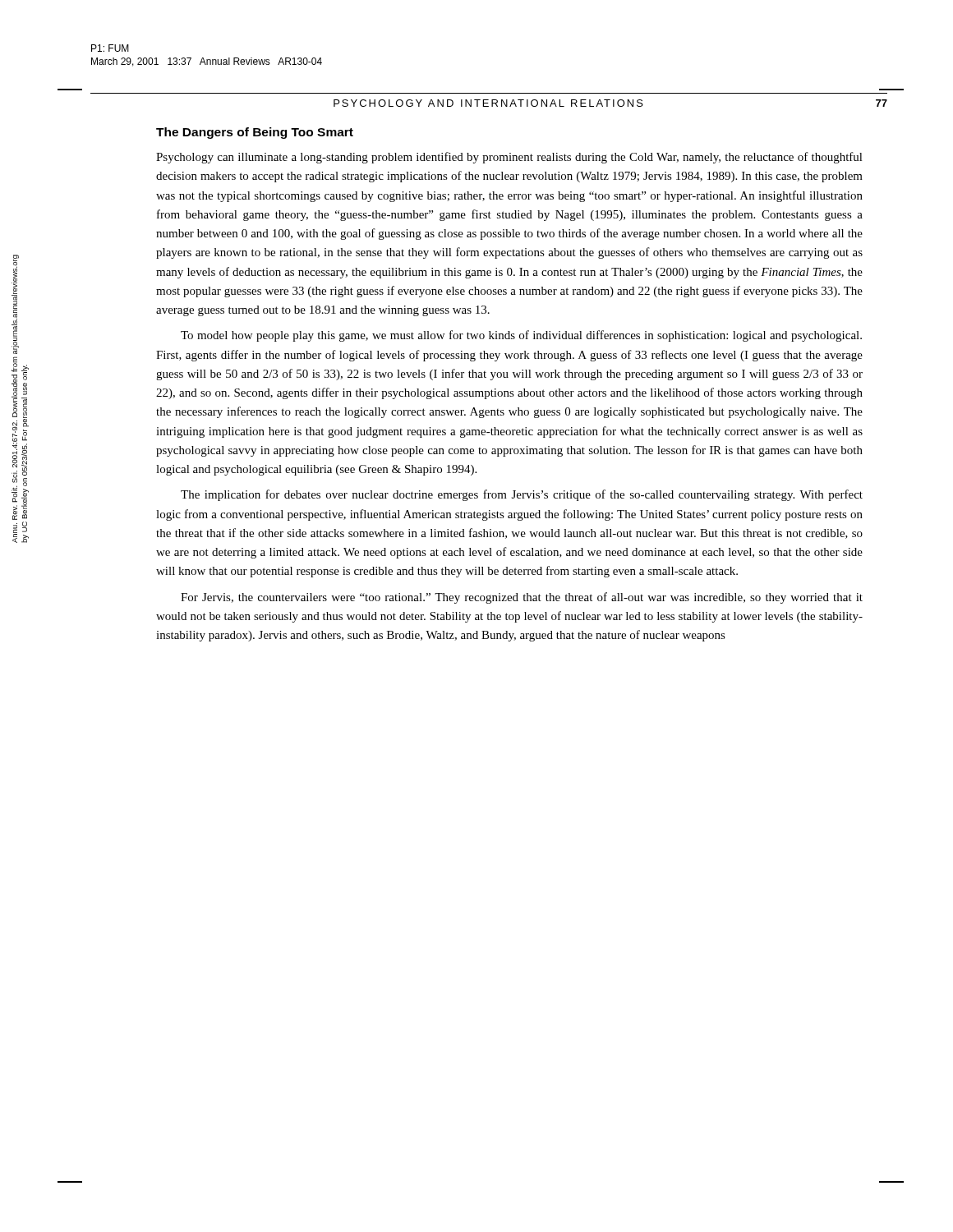
Task: Select the section header that says "The Dangers of Being"
Action: pyautogui.click(x=255, y=132)
